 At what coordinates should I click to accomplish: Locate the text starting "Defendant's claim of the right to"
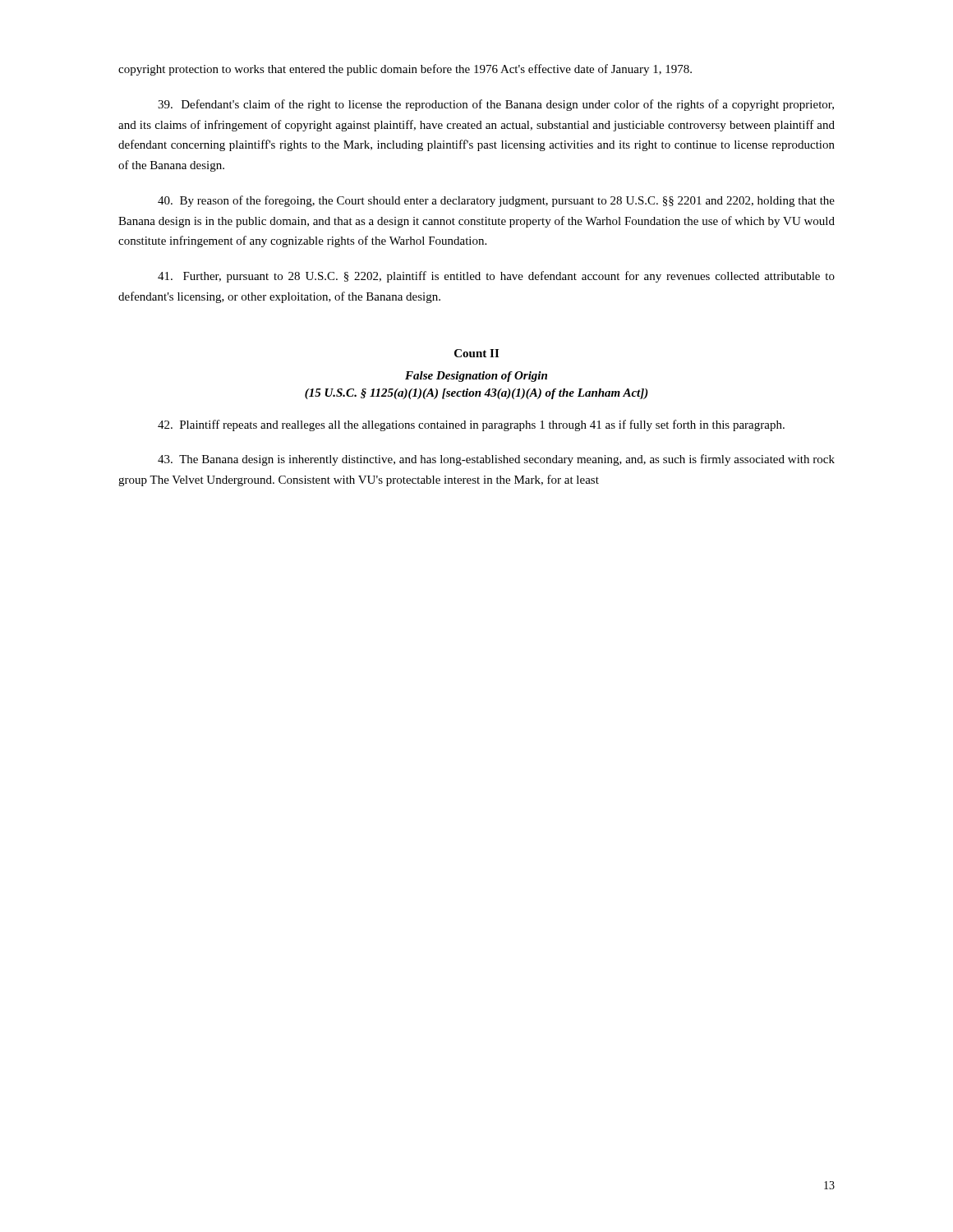tap(476, 135)
